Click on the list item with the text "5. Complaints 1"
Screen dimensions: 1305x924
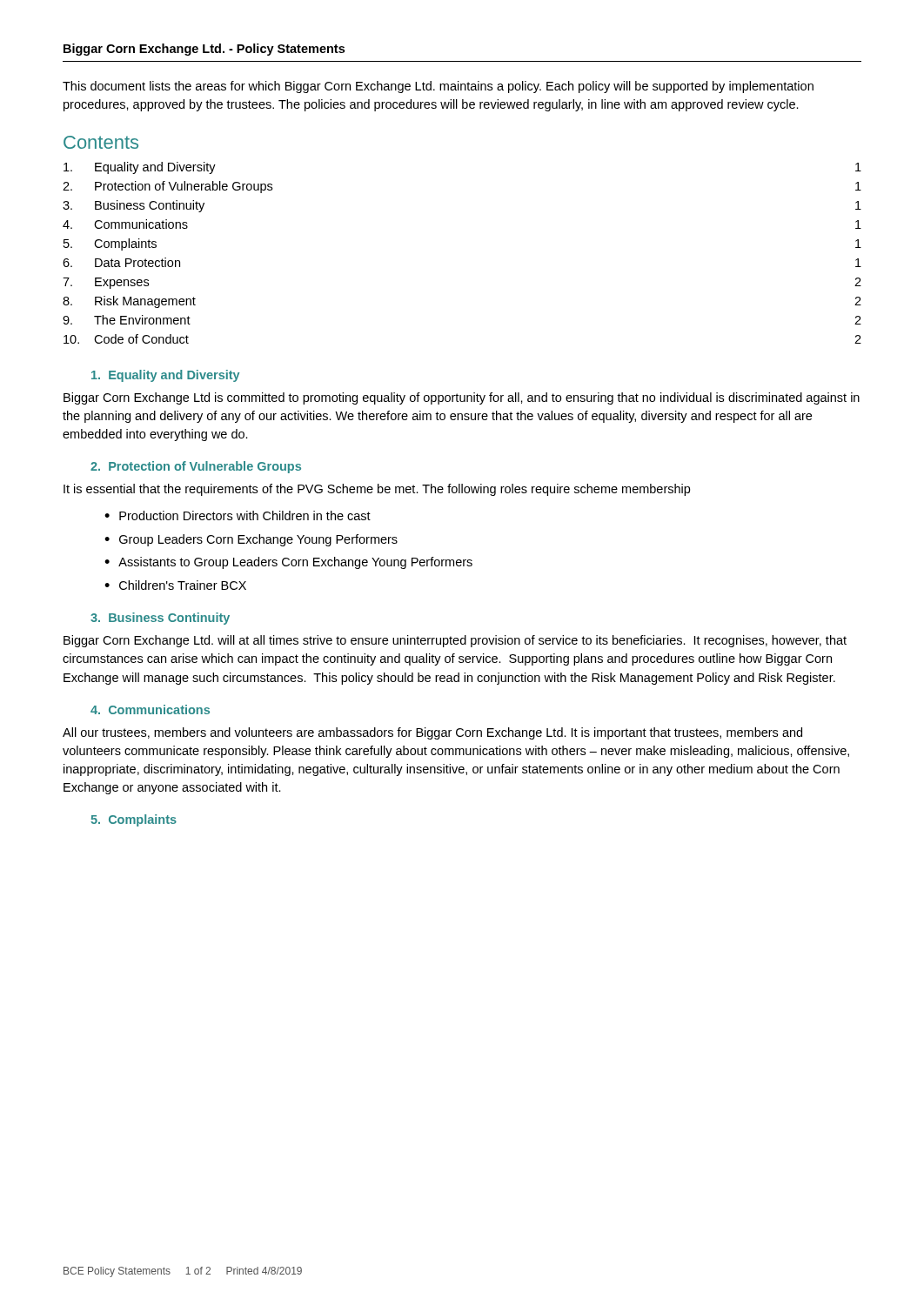tap(122, 244)
